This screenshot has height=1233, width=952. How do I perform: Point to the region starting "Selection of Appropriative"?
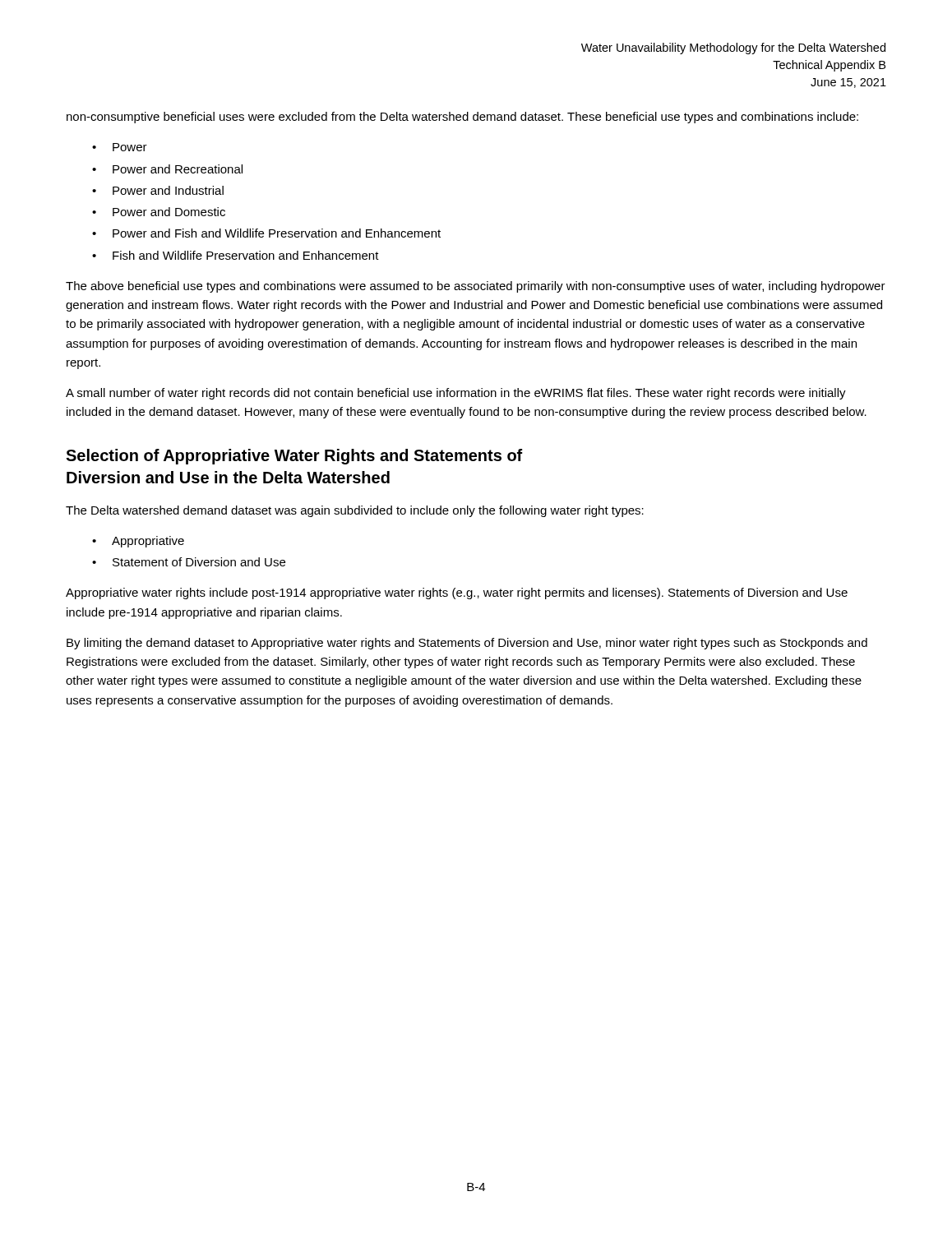point(294,466)
